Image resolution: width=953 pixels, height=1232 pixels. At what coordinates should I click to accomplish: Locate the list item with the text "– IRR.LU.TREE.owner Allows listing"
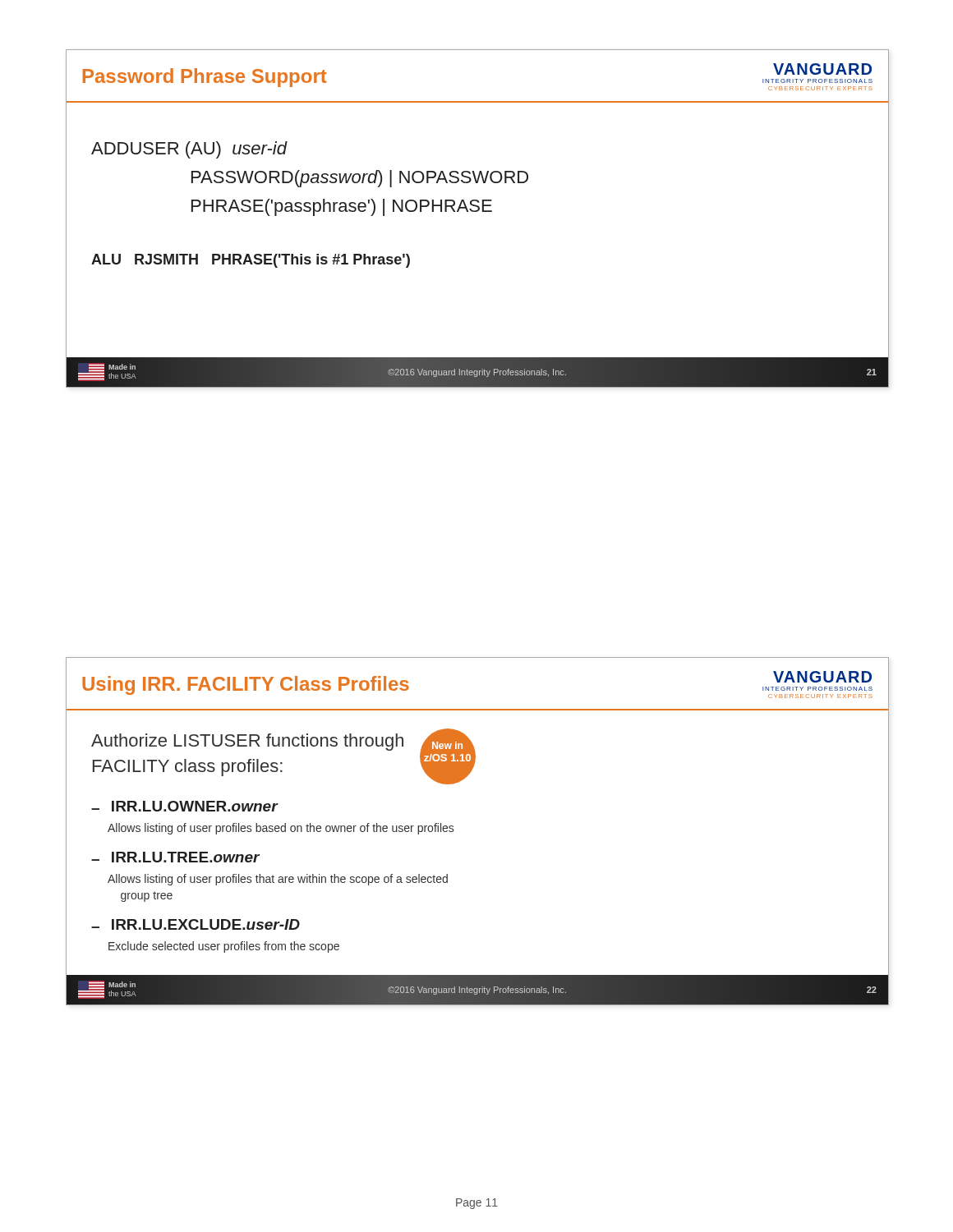175,857
